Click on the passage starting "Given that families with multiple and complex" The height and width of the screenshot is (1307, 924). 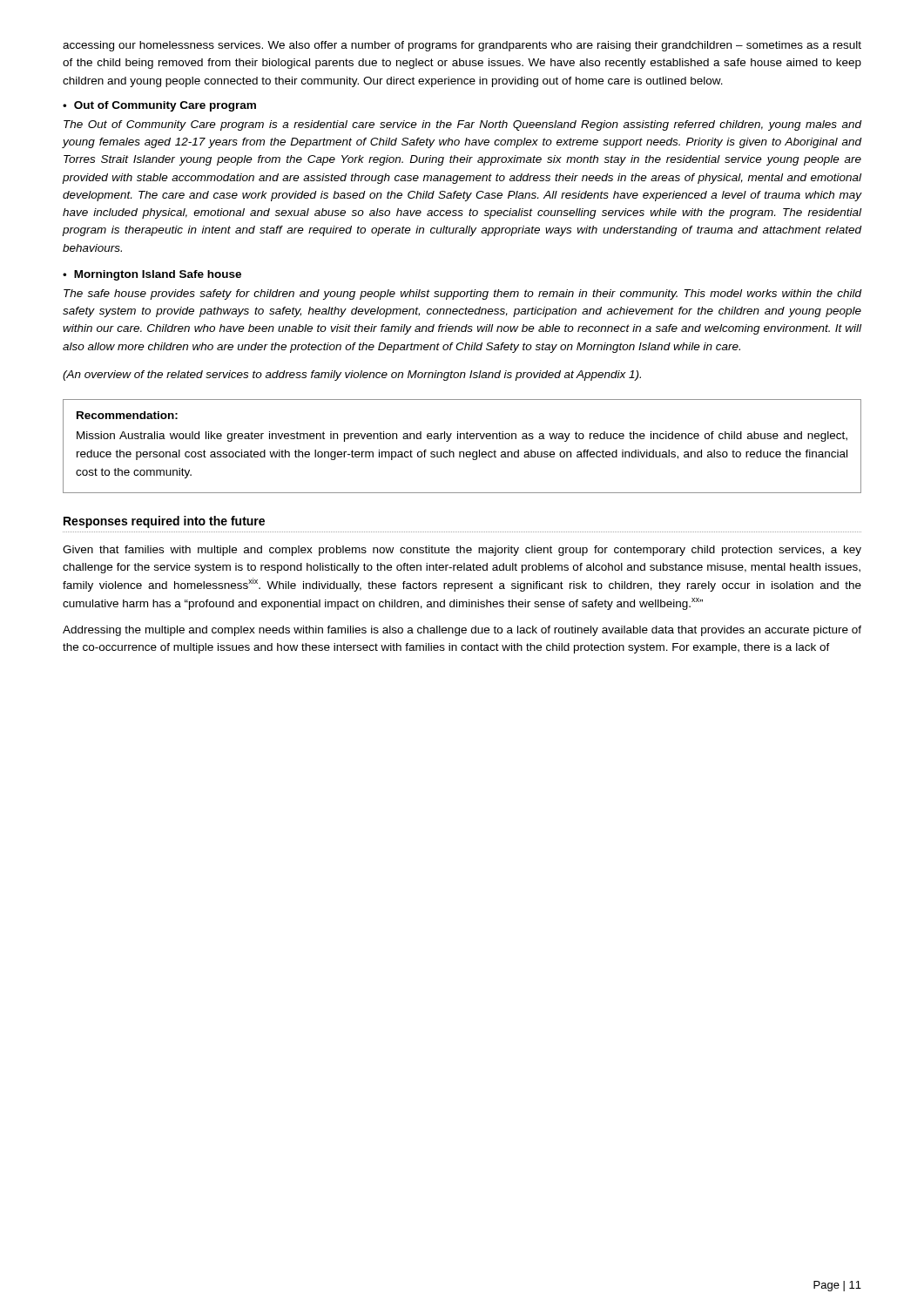462,577
